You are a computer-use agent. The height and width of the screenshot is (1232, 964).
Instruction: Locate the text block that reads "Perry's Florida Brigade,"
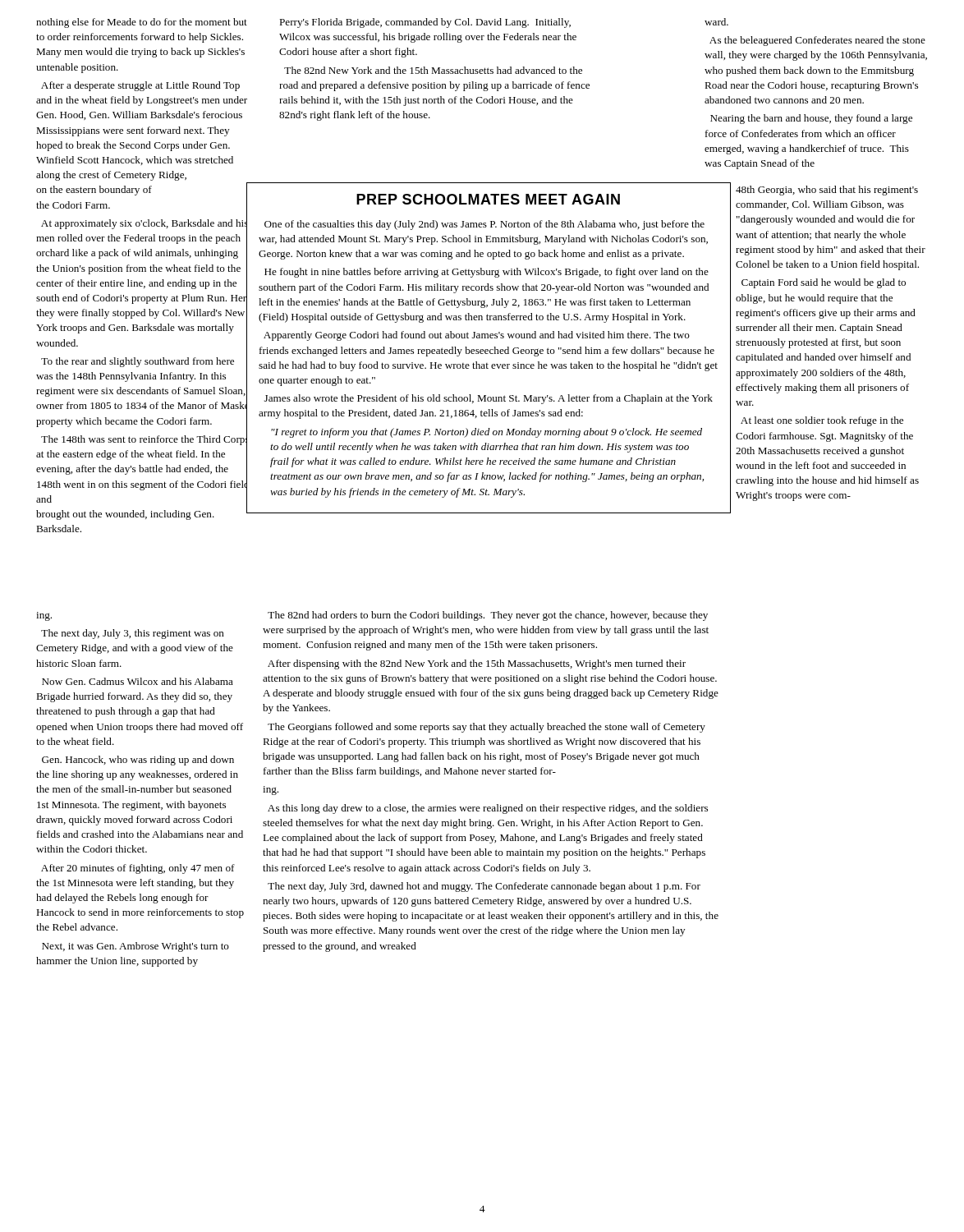[x=441, y=69]
